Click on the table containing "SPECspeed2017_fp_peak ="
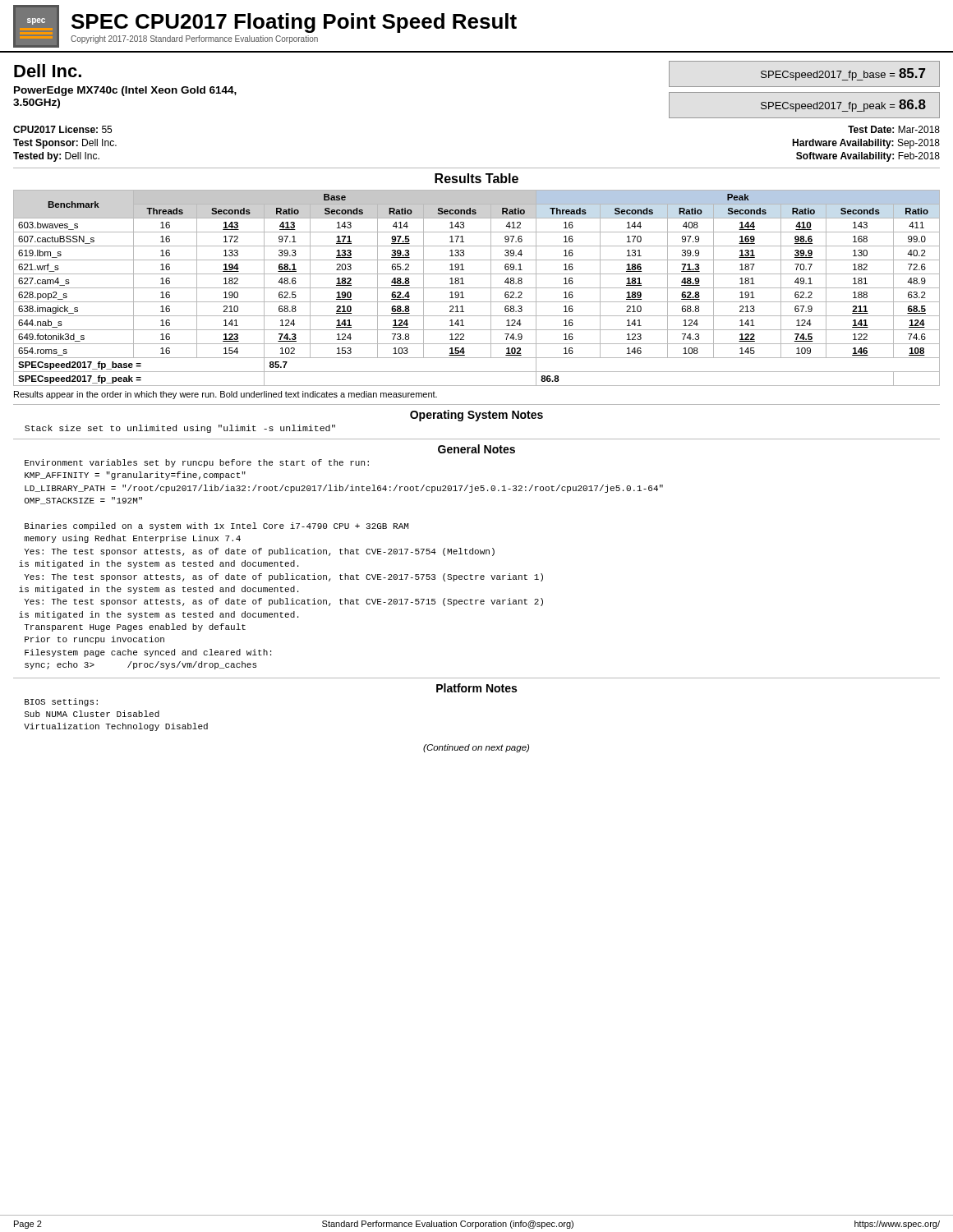The image size is (953, 1232). [x=476, y=288]
